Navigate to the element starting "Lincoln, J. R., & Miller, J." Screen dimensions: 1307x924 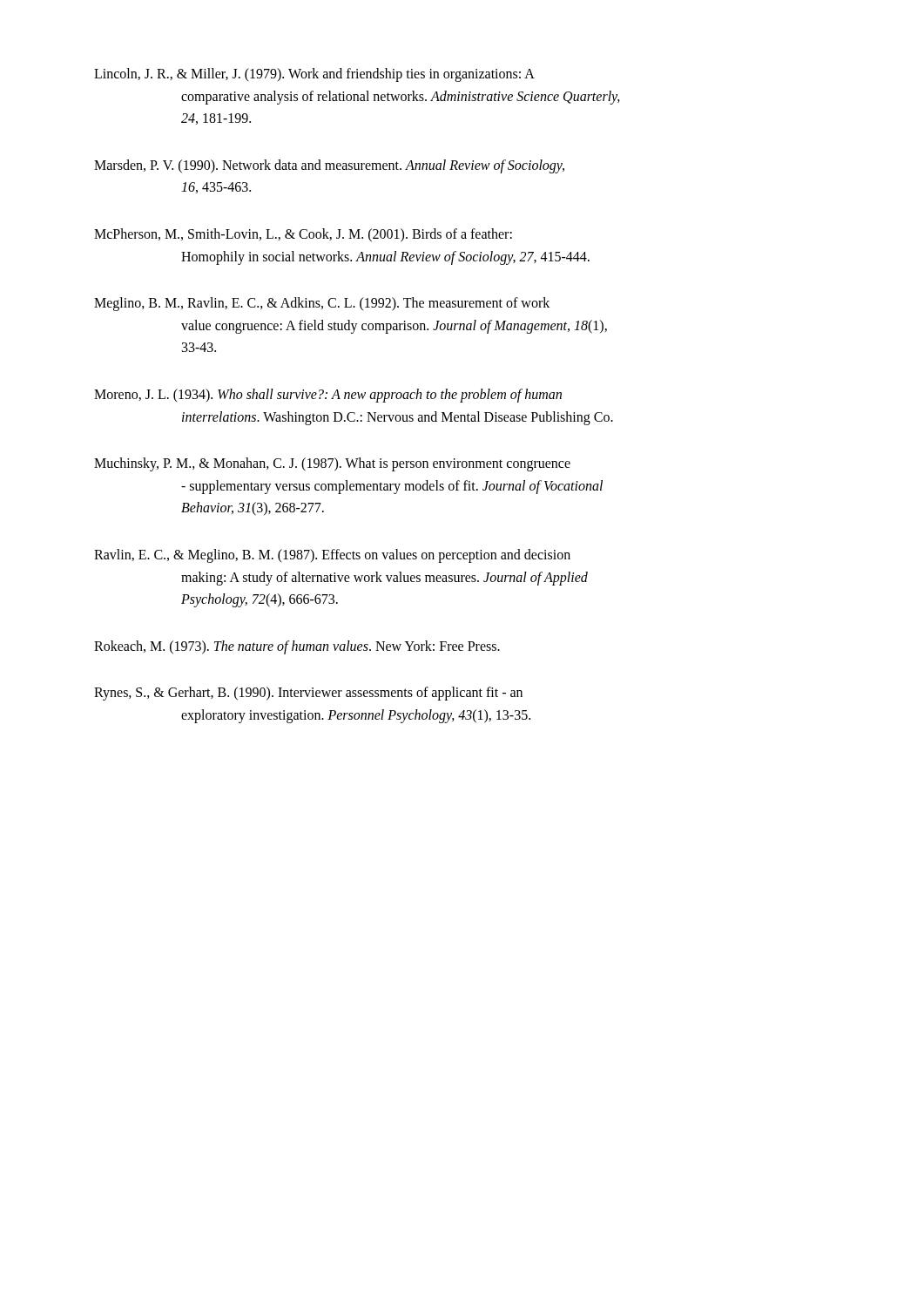pyautogui.click(x=462, y=96)
